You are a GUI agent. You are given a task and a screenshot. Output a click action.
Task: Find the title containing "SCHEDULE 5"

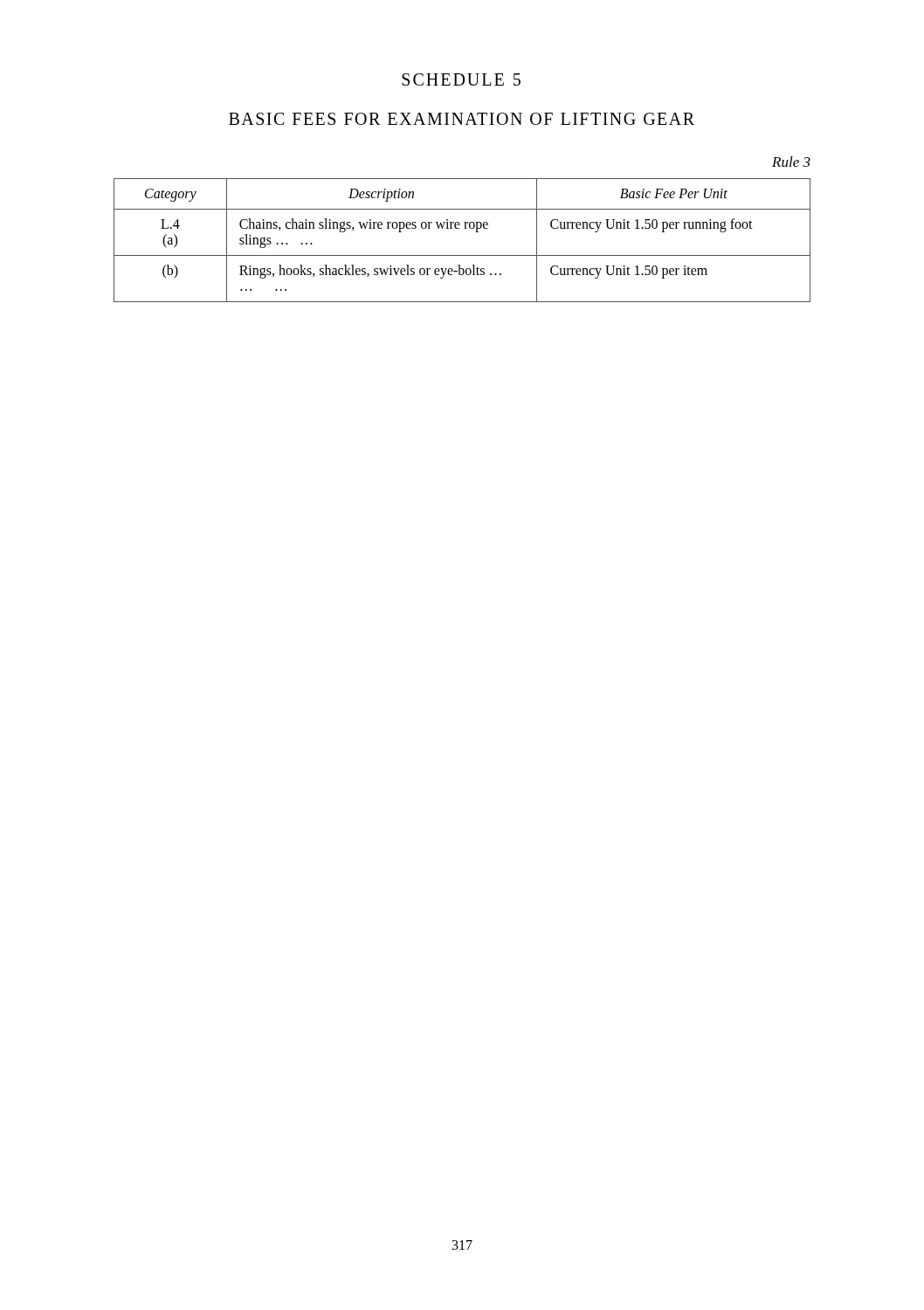462,80
